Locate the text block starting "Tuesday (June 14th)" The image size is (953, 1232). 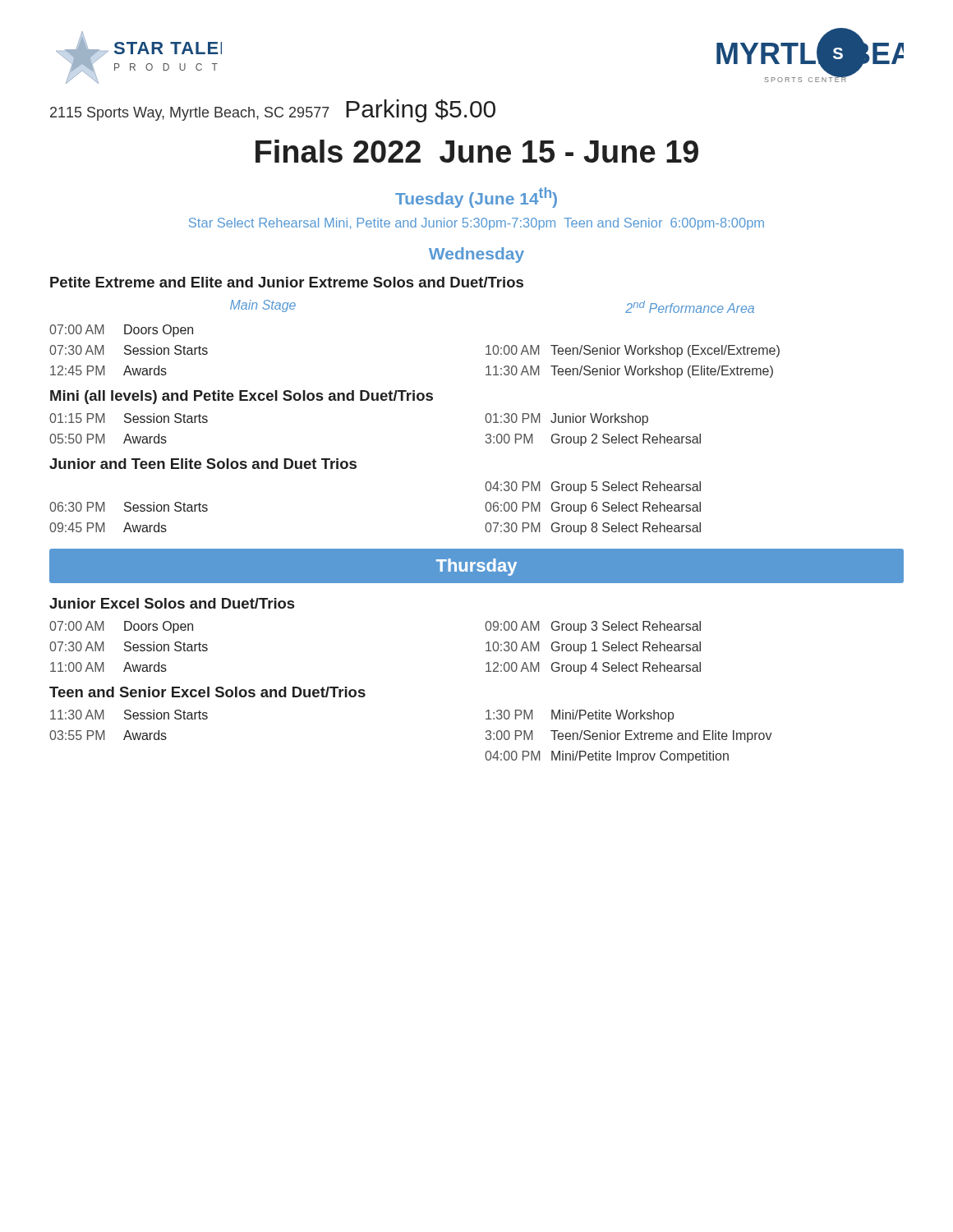coord(476,196)
